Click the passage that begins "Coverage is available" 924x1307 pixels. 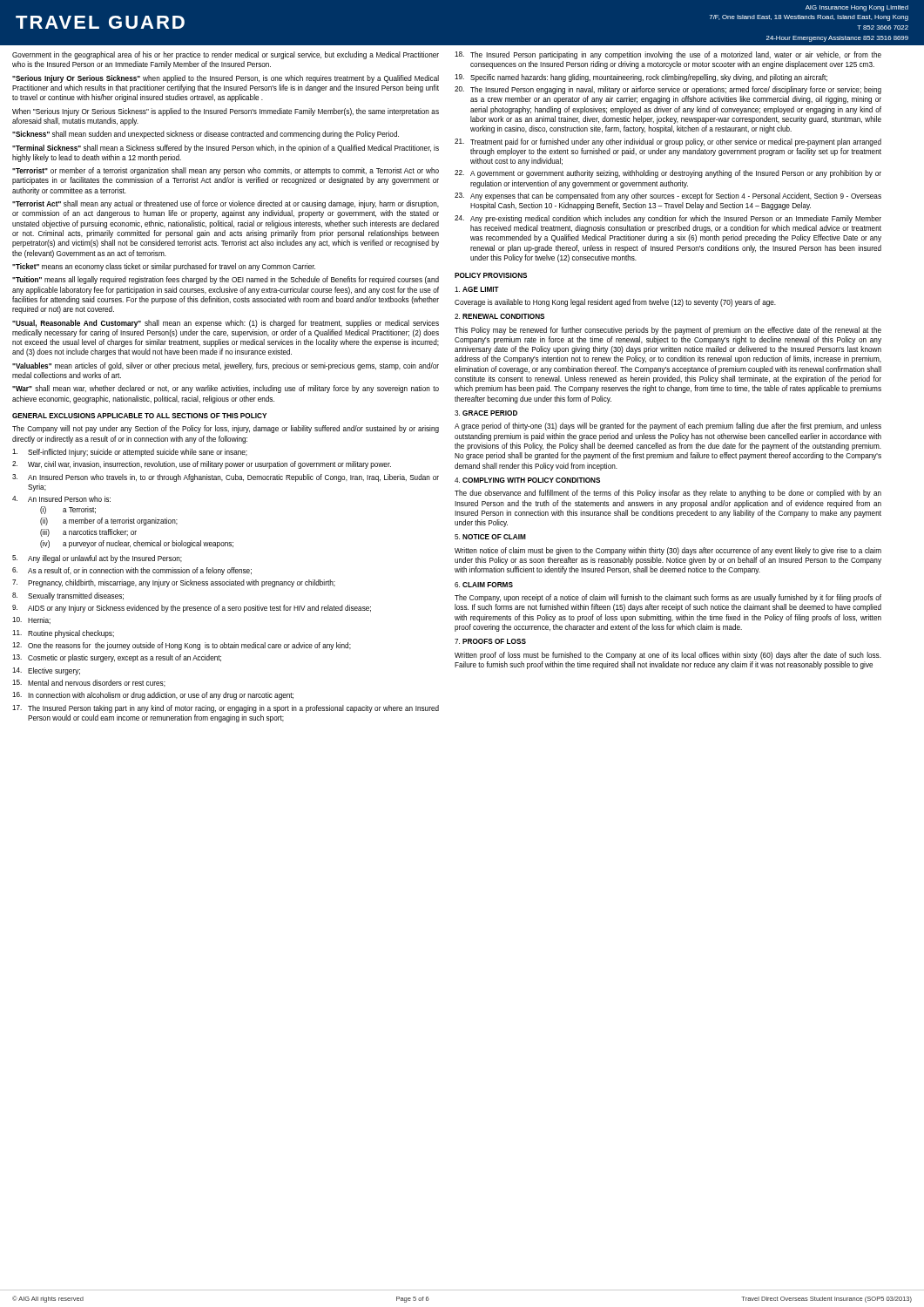[x=668, y=303]
